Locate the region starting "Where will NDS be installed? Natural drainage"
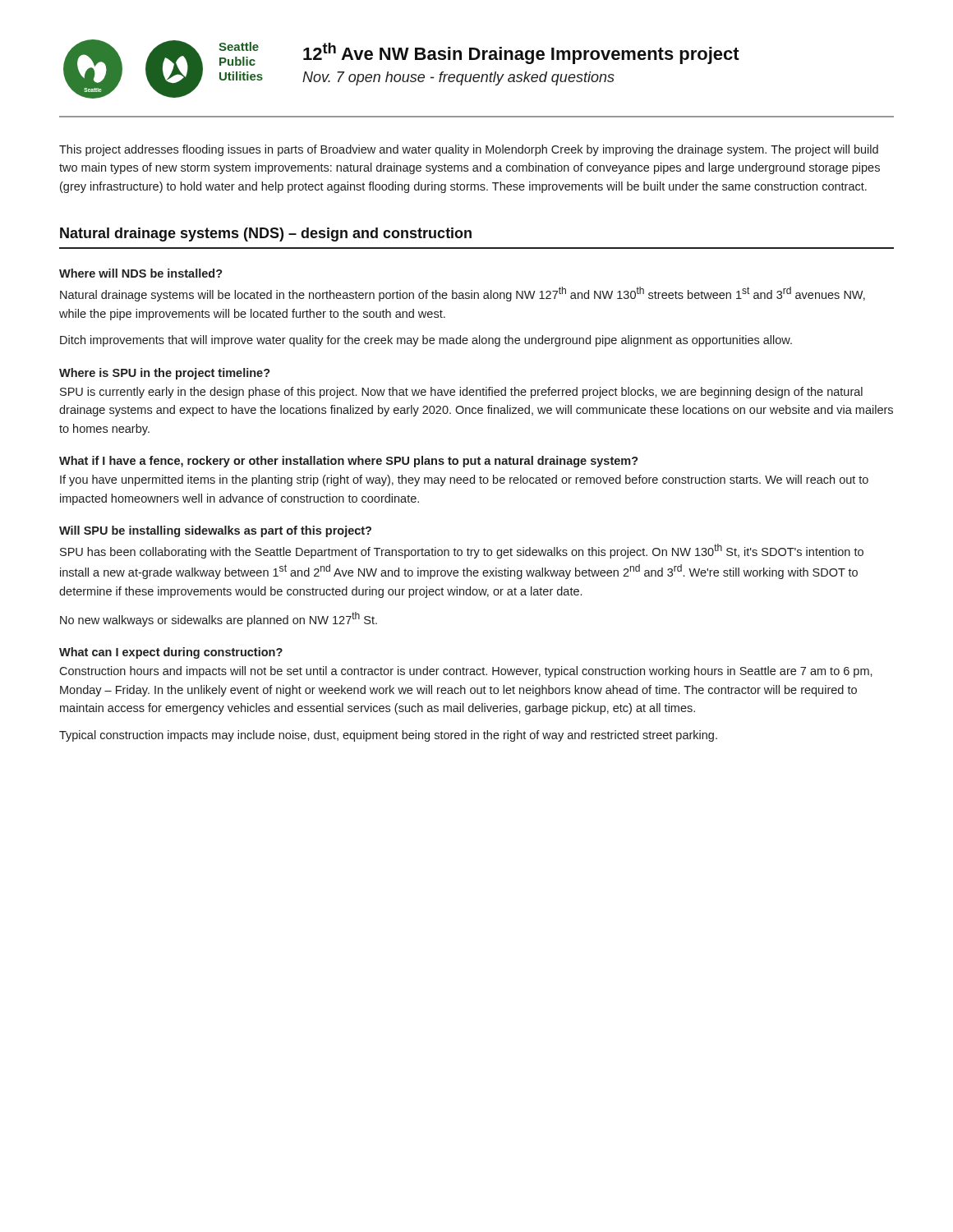 pyautogui.click(x=476, y=308)
